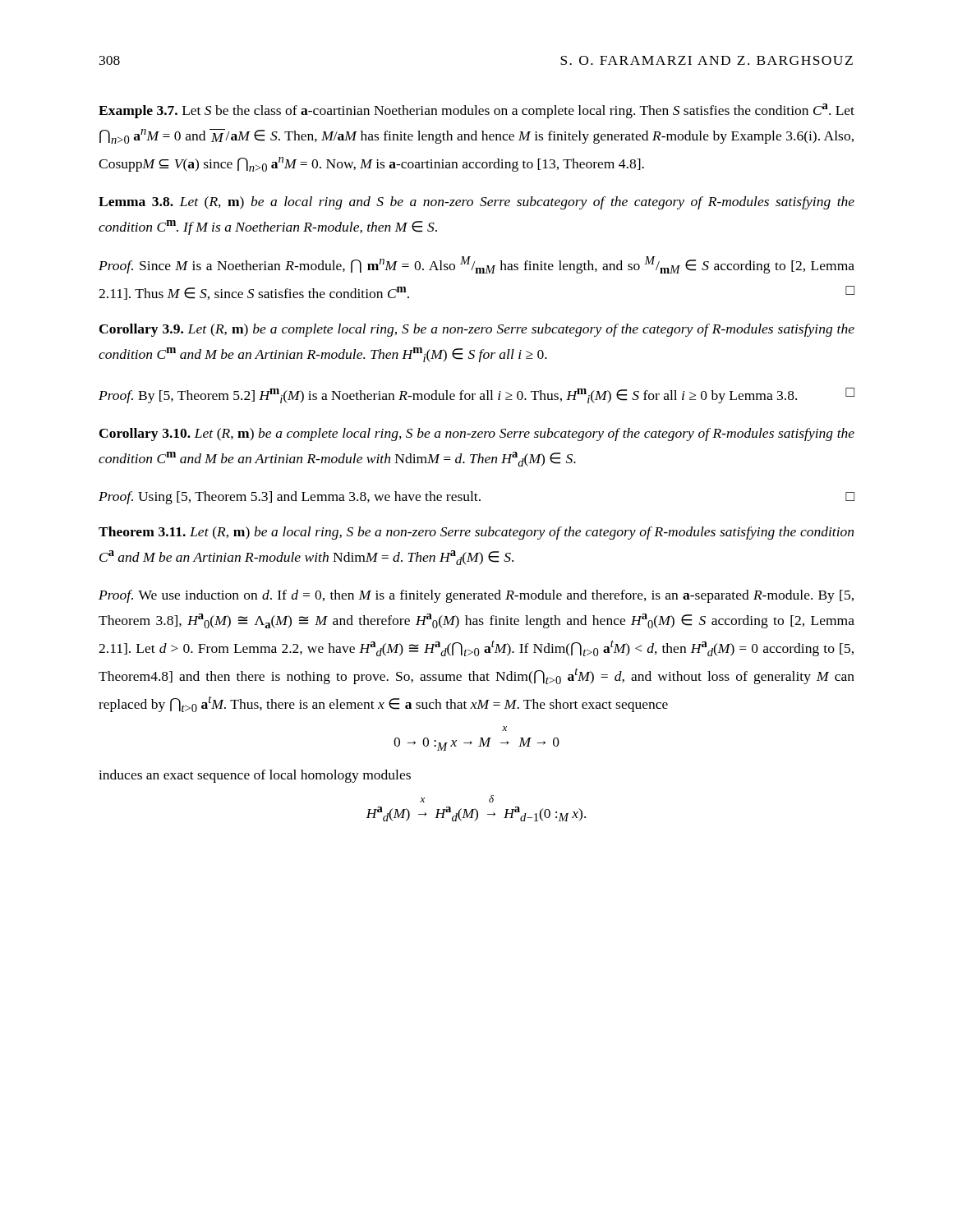This screenshot has width=953, height=1232.
Task: Locate the text block that reads "Lemma 3.8. Let (R, m) be a"
Action: (476, 214)
